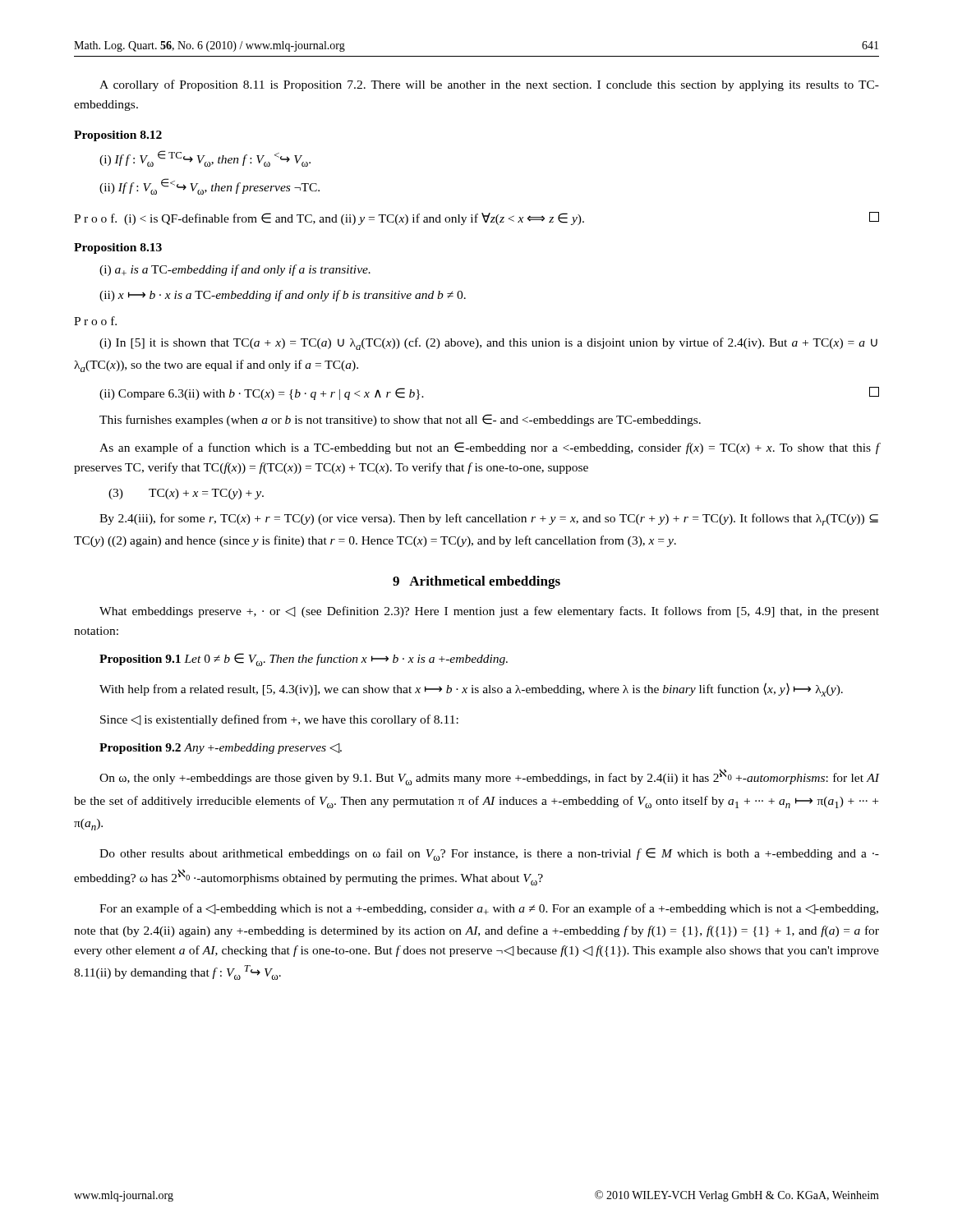Click on the list item that says "(ii) If f : Vω ∈<↪"
This screenshot has width=953, height=1232.
tap(210, 187)
